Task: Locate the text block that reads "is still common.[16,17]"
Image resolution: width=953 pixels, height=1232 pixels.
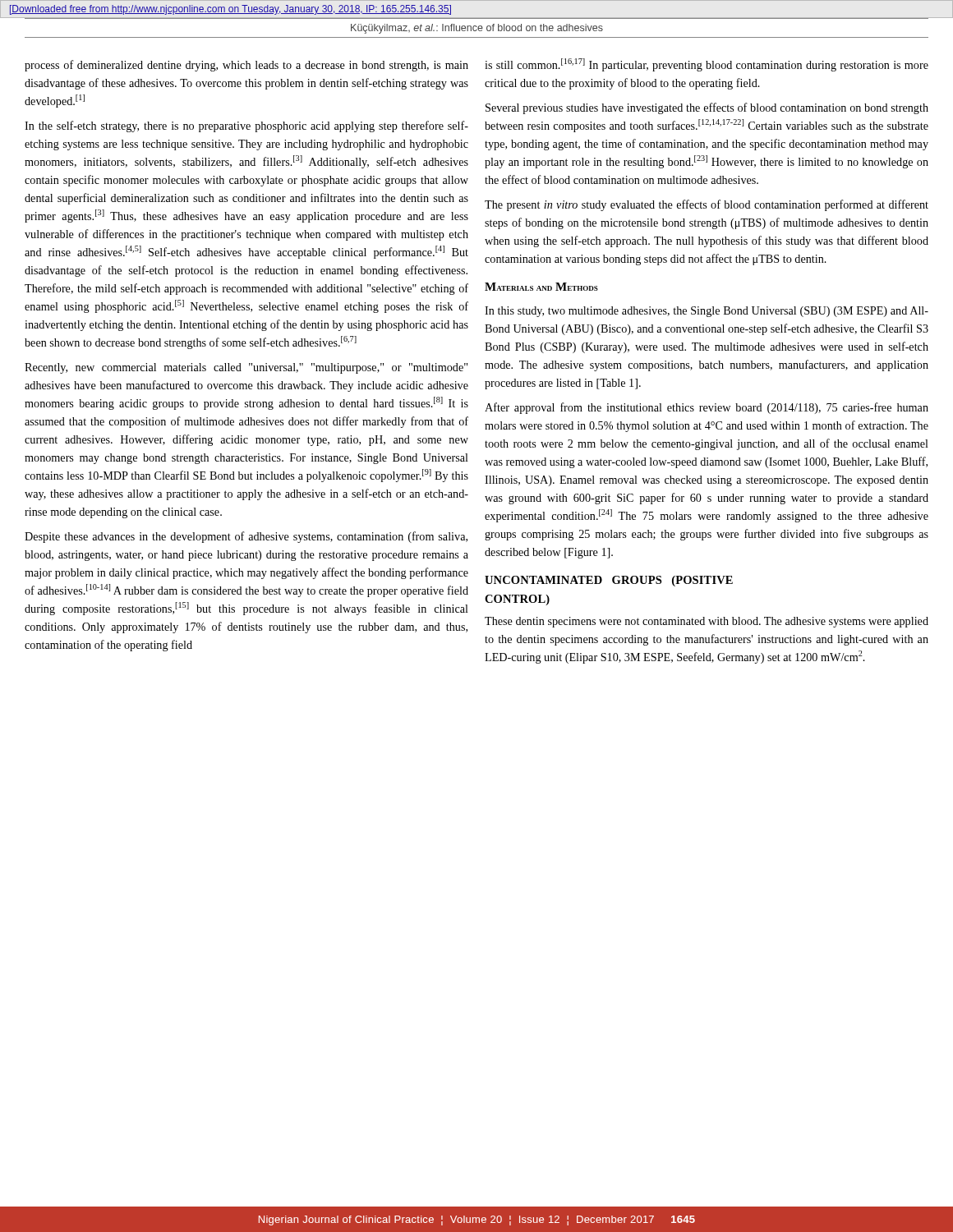Action: pyautogui.click(x=707, y=74)
